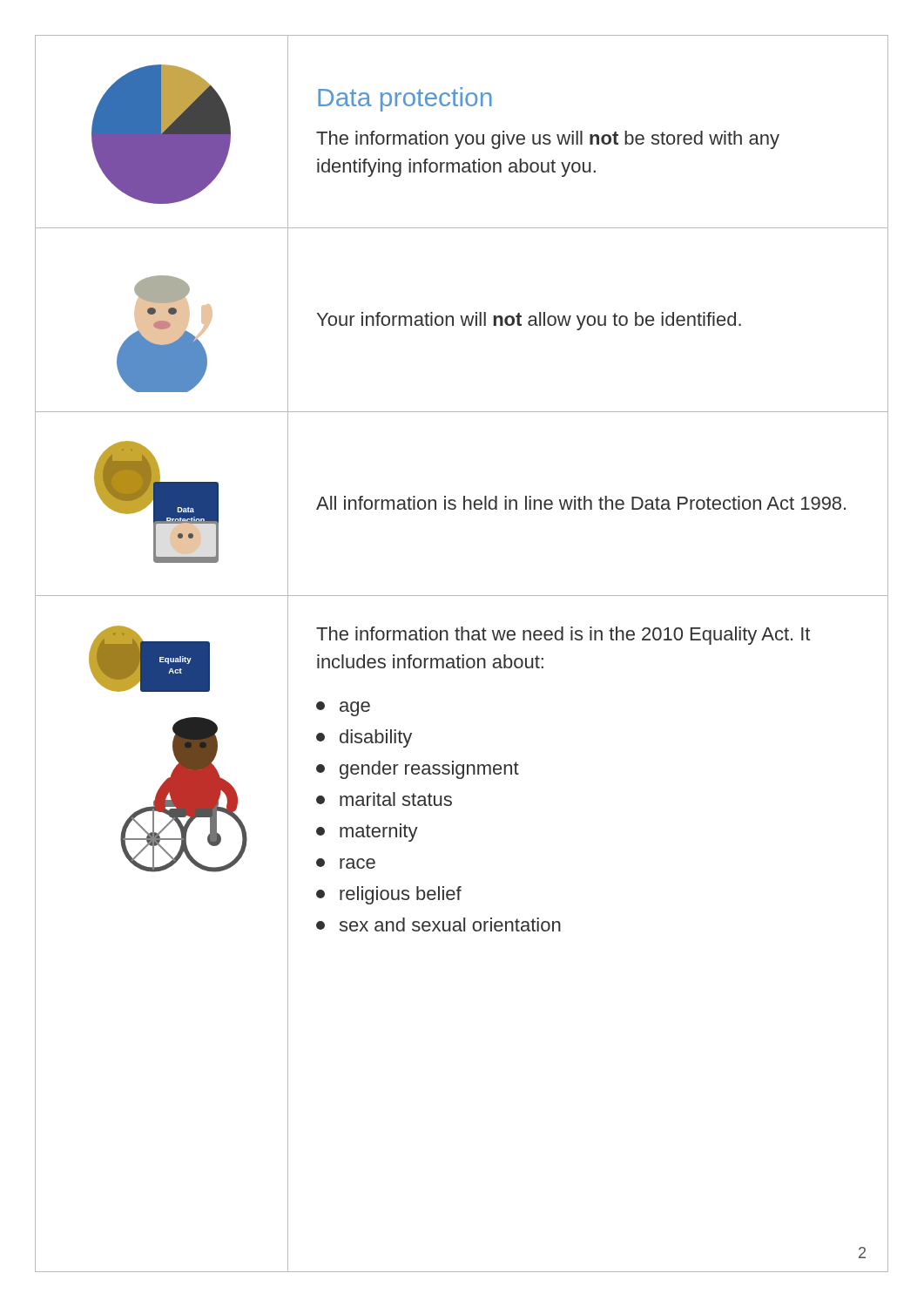Navigate to the text starting "All information is held in line with"
This screenshot has height=1307, width=924.
click(x=582, y=503)
